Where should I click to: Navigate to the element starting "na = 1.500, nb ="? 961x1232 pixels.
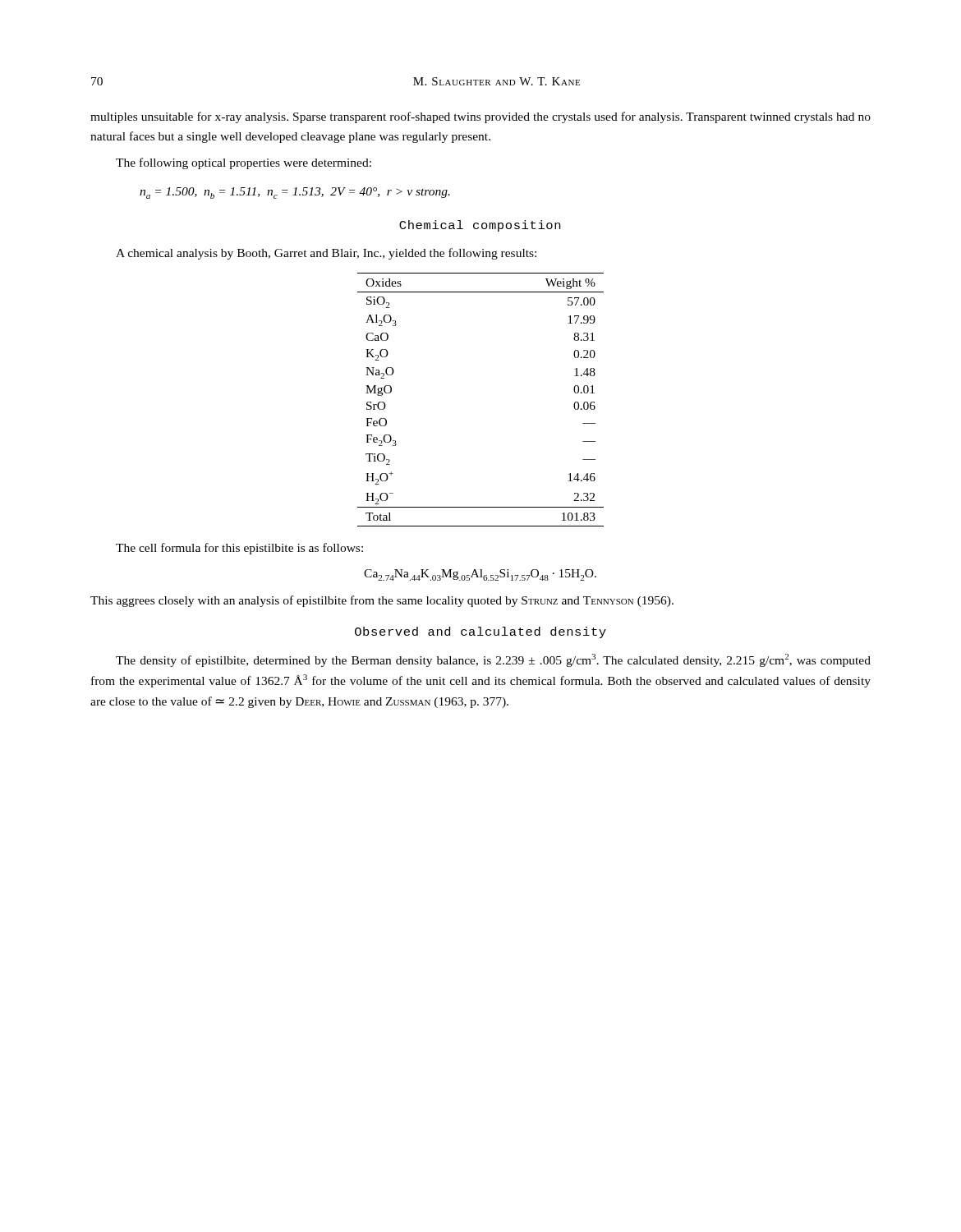pyautogui.click(x=295, y=192)
